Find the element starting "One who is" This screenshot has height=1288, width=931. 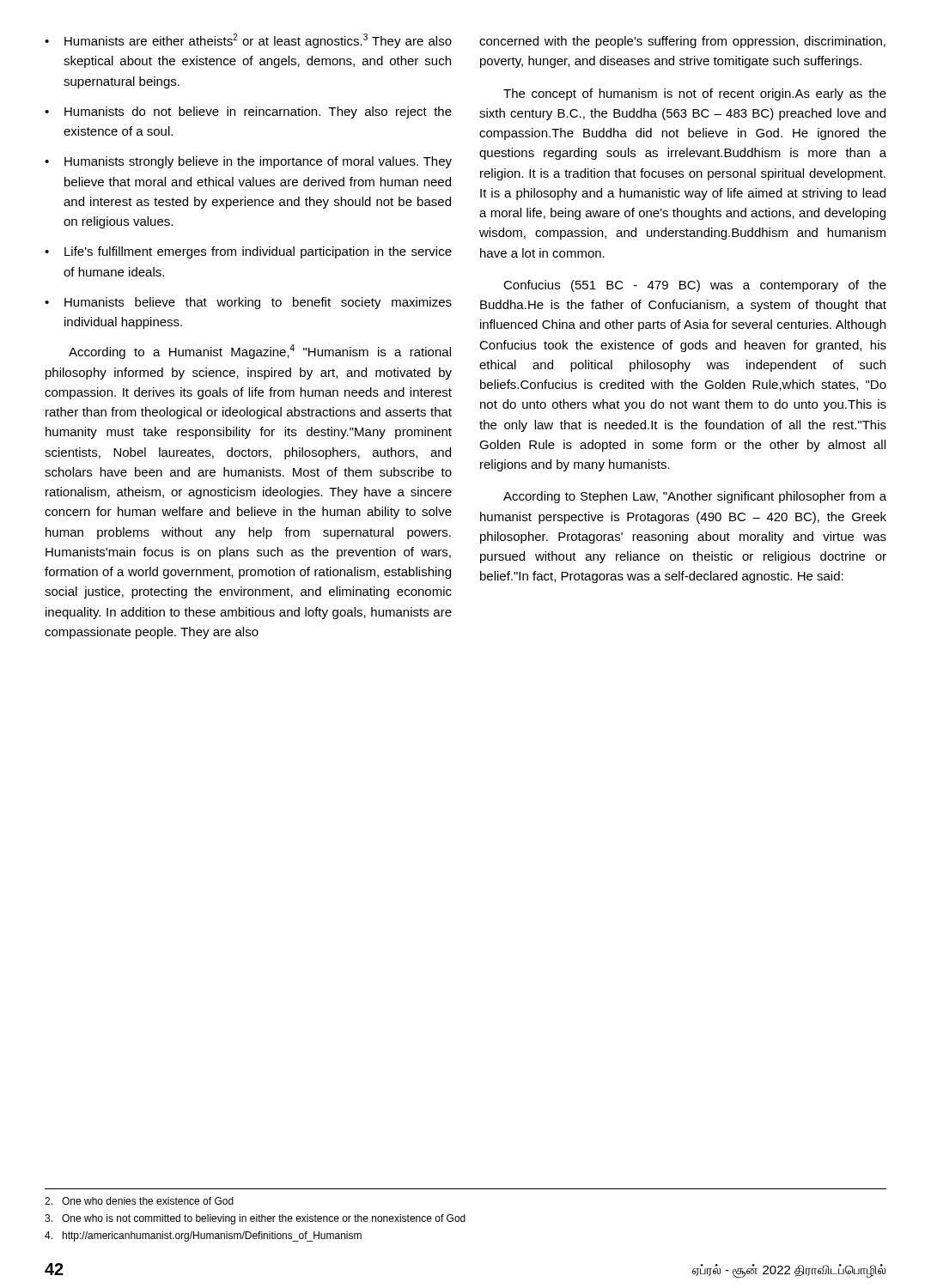tap(255, 1218)
